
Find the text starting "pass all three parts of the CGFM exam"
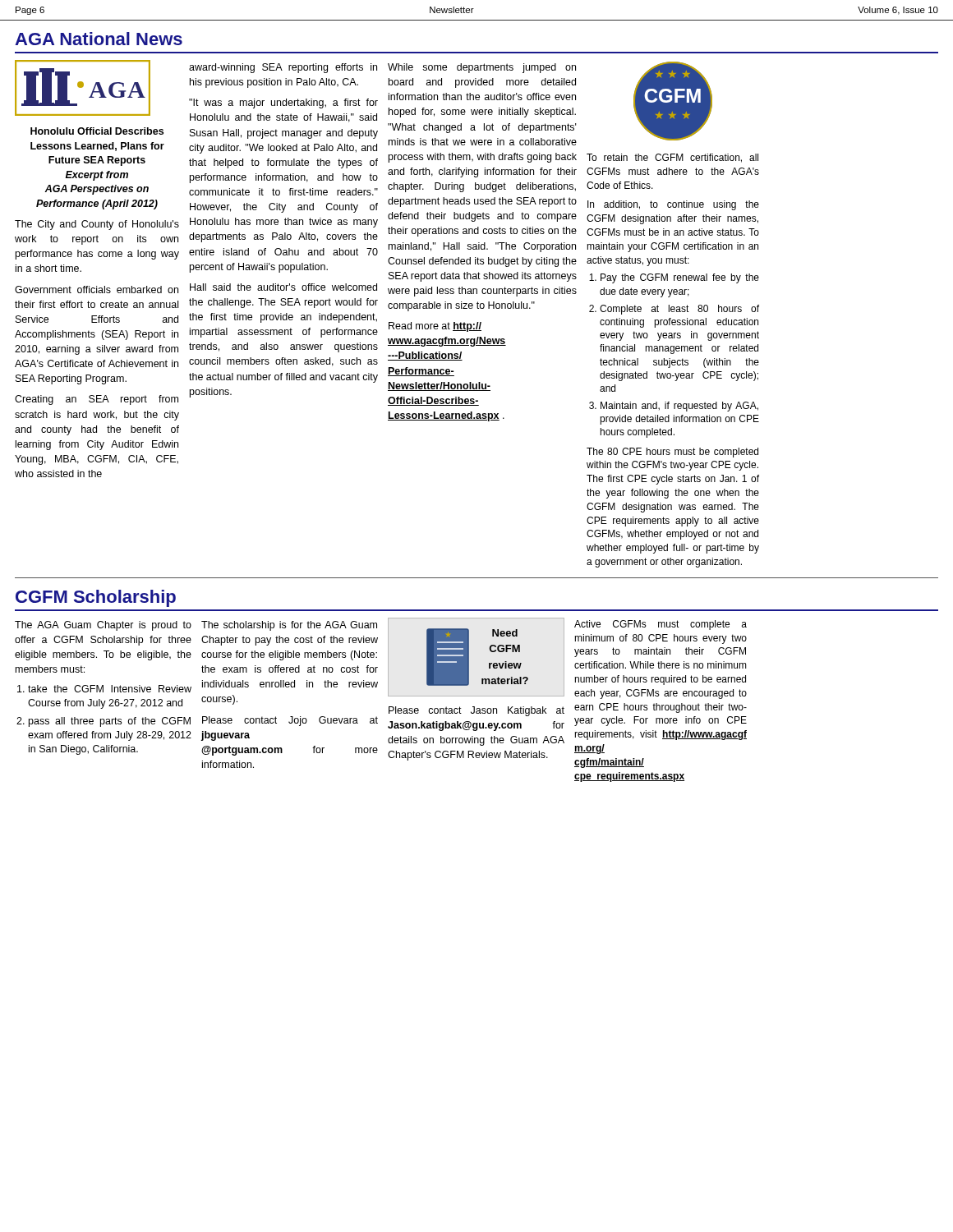pos(110,735)
